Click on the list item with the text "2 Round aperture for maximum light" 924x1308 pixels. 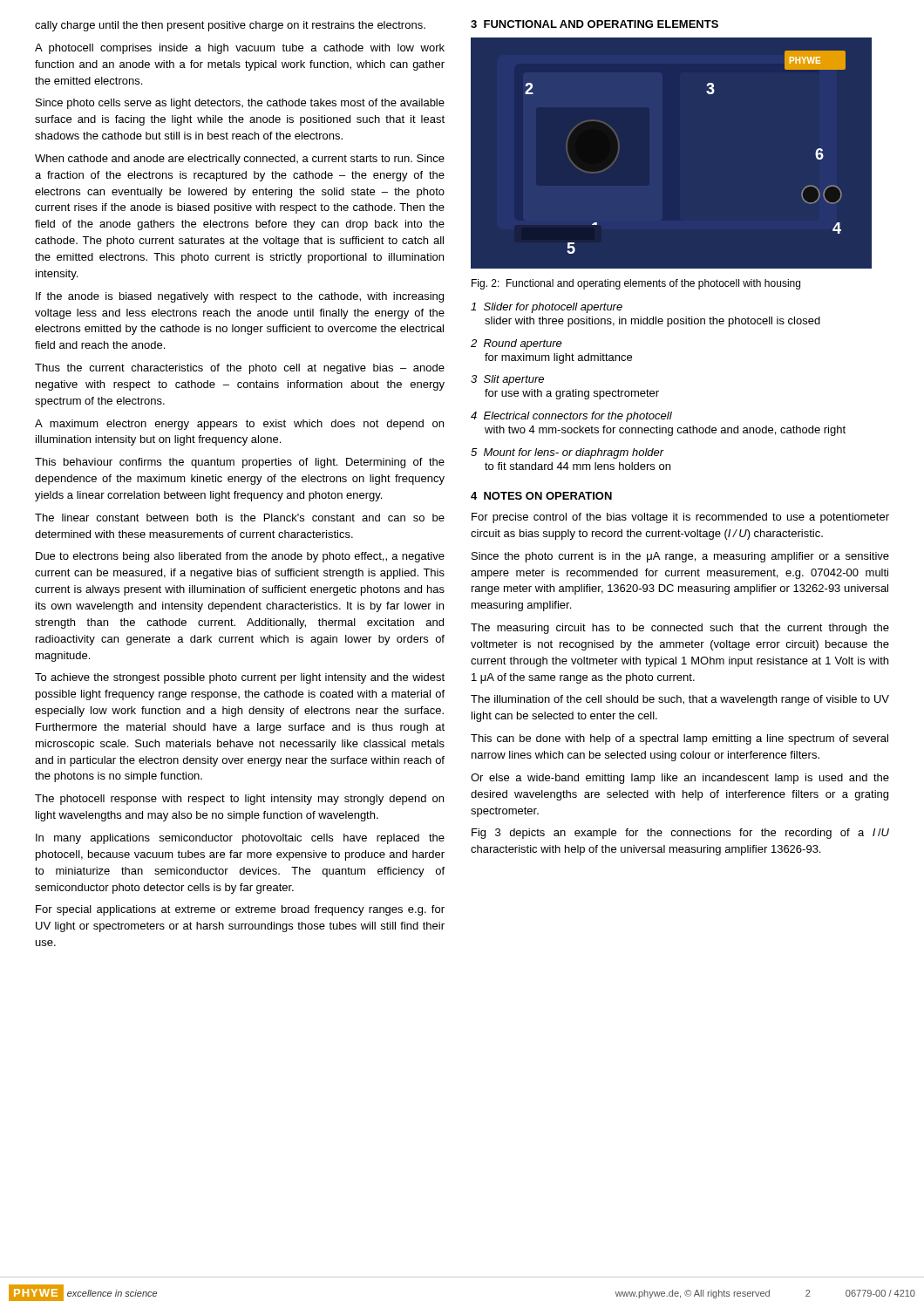pyautogui.click(x=516, y=344)
